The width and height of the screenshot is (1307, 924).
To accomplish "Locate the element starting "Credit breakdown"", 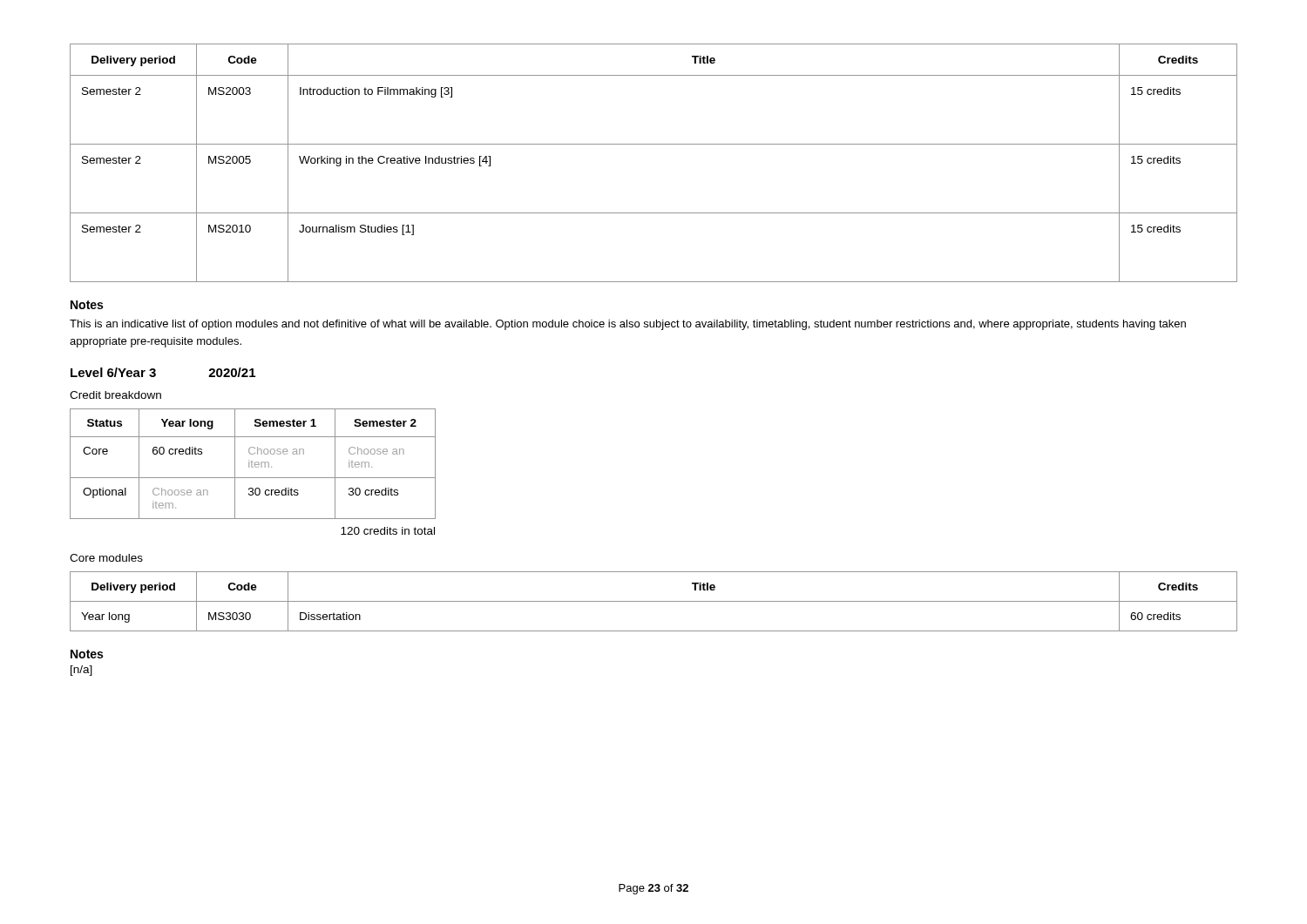I will click(116, 395).
